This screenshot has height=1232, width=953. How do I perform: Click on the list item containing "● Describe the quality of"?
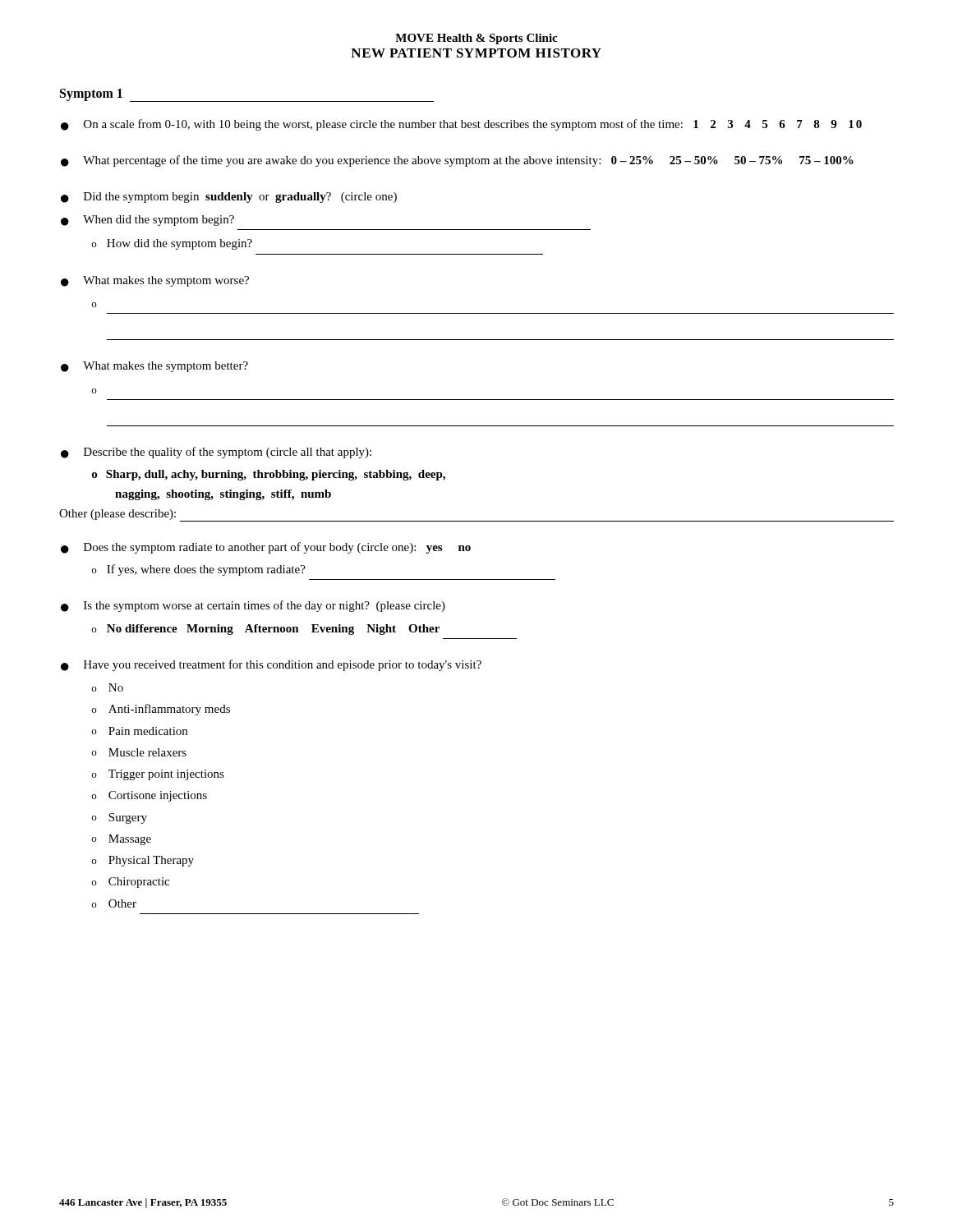[x=216, y=453]
